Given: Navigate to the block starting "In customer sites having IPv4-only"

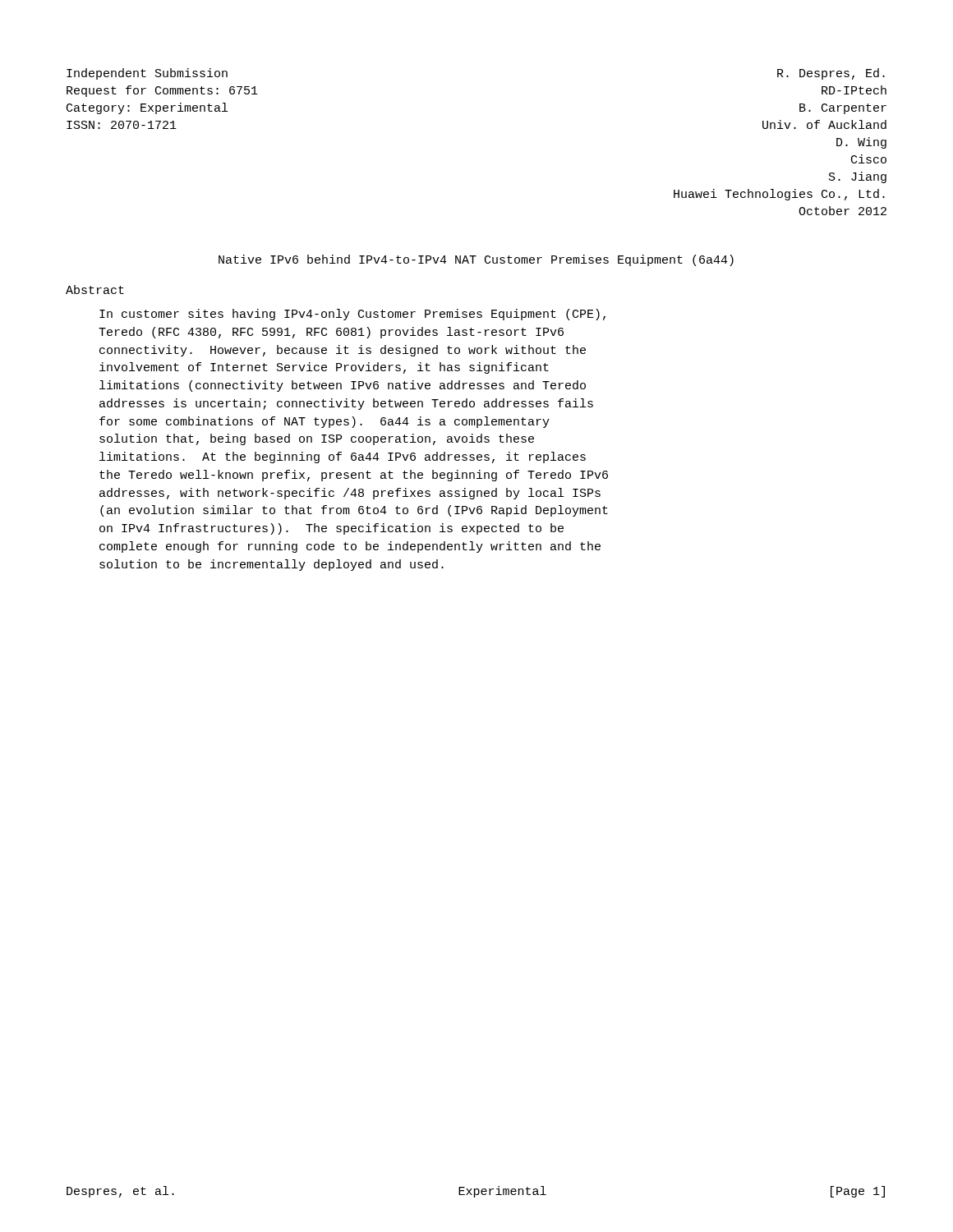Looking at the screenshot, I should coord(354,440).
